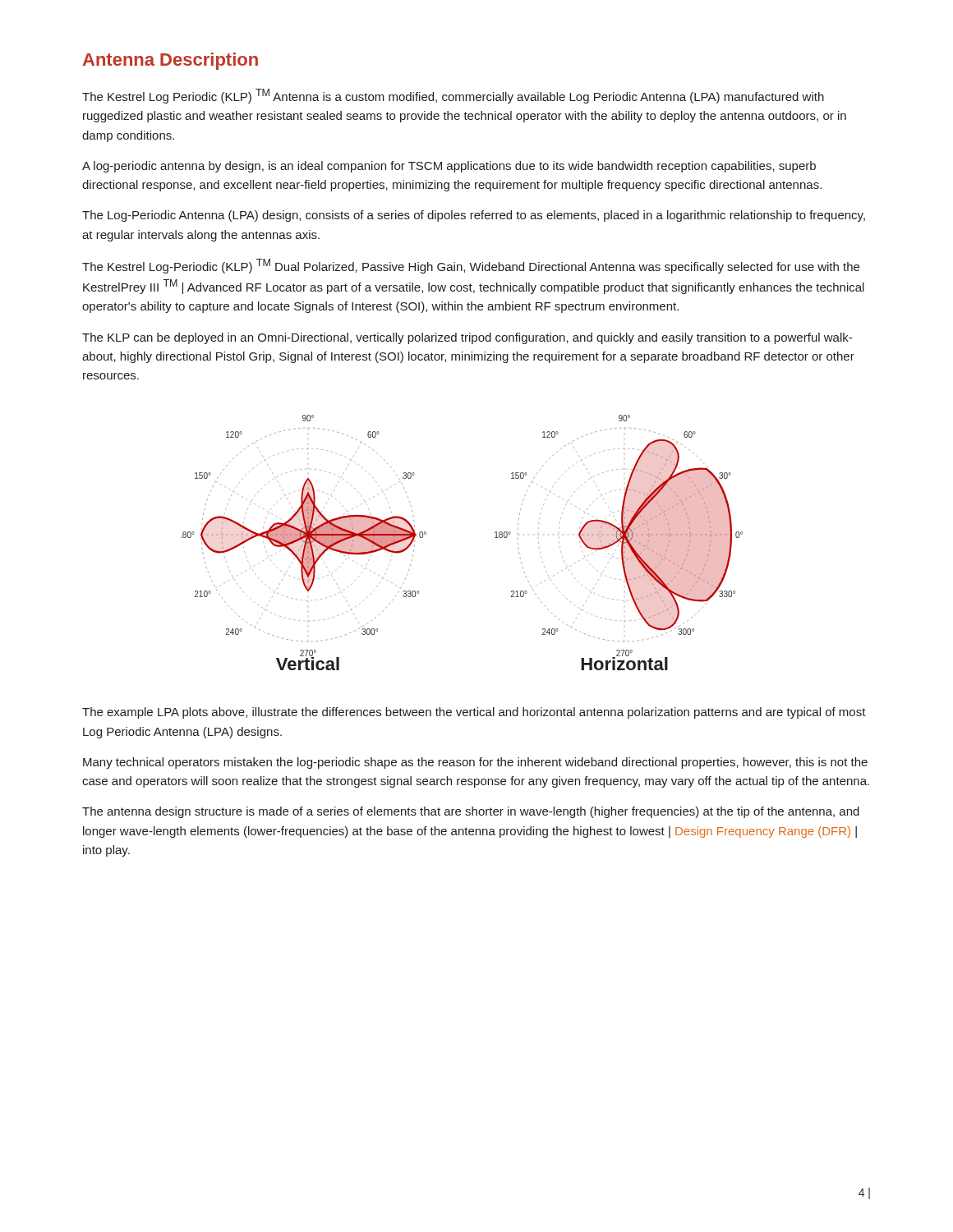
Task: Select the engineering diagram
Action: coord(476,548)
